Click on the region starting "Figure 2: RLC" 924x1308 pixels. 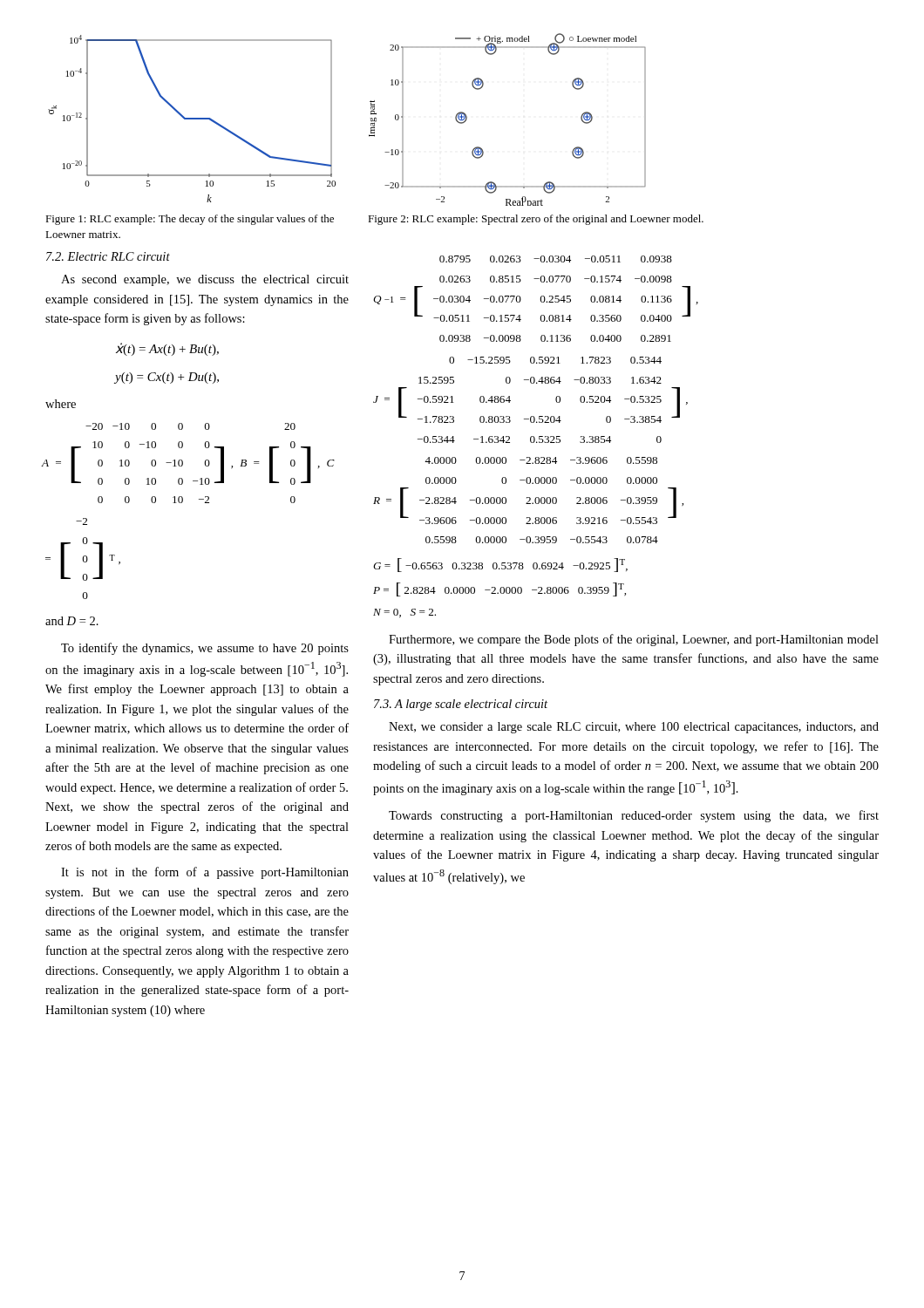coord(536,218)
